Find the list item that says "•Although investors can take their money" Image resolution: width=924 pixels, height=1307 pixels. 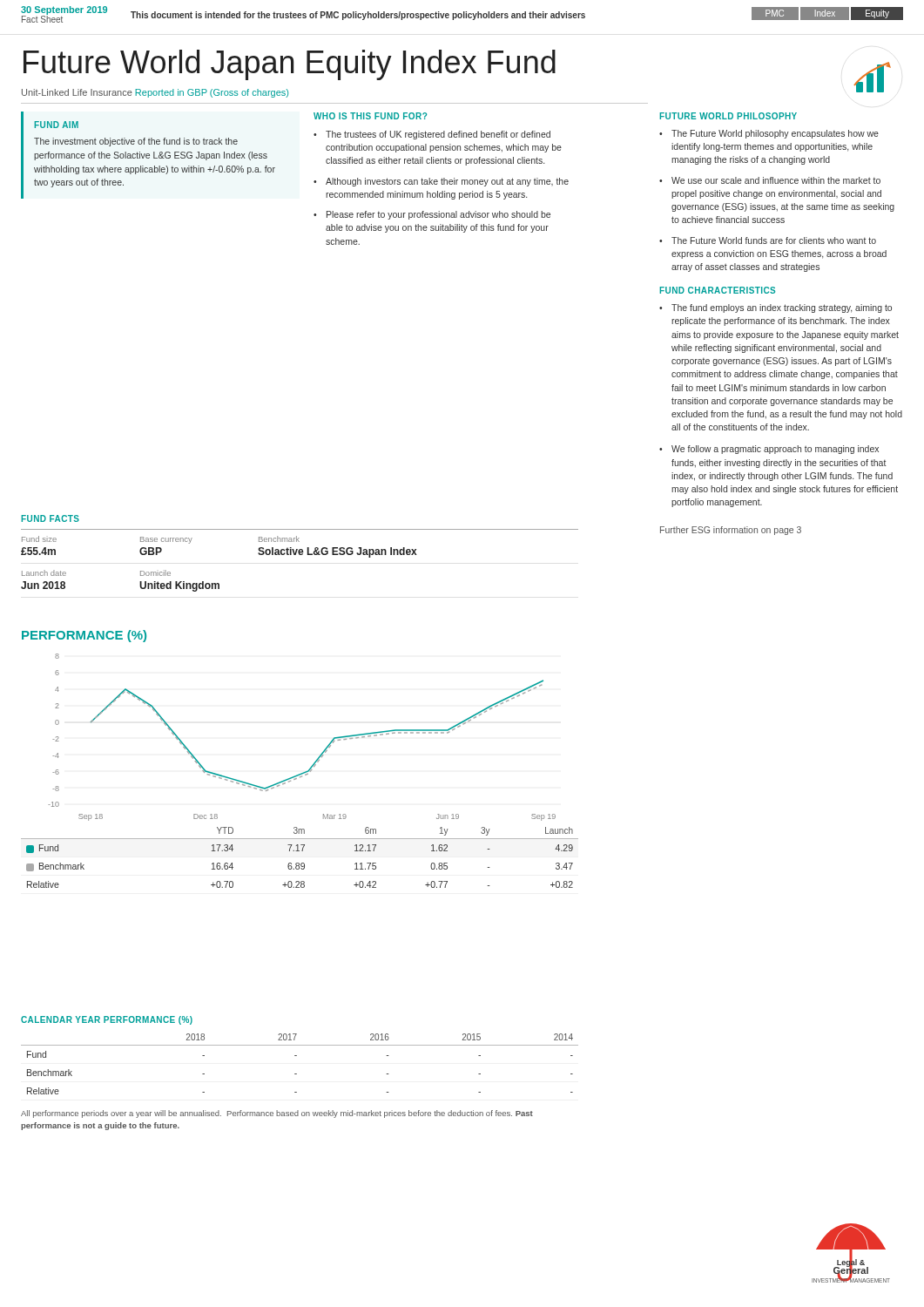[x=441, y=187]
